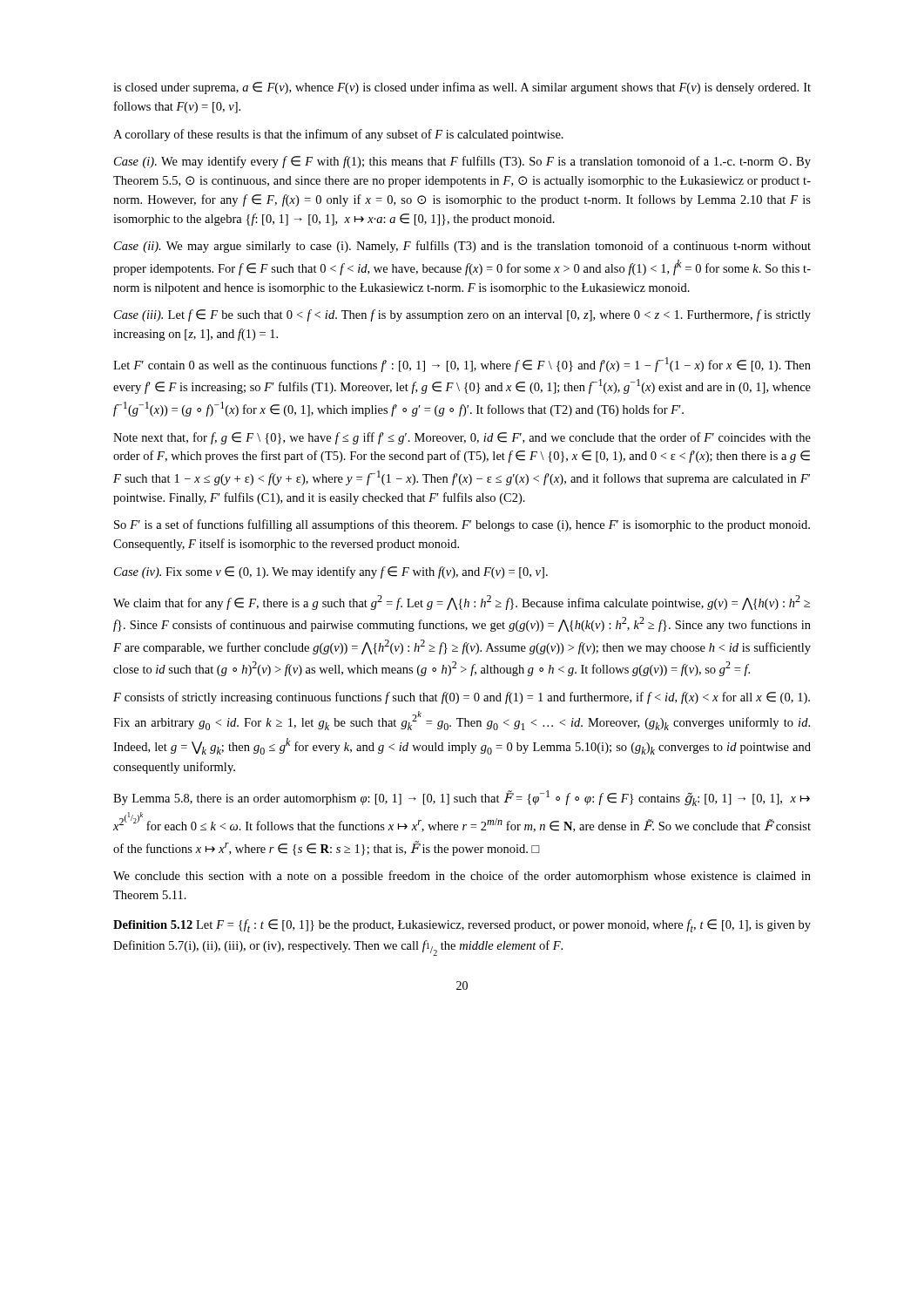924x1307 pixels.
Task: Point to the block starting "Case (iii). Let f"
Action: (x=462, y=325)
